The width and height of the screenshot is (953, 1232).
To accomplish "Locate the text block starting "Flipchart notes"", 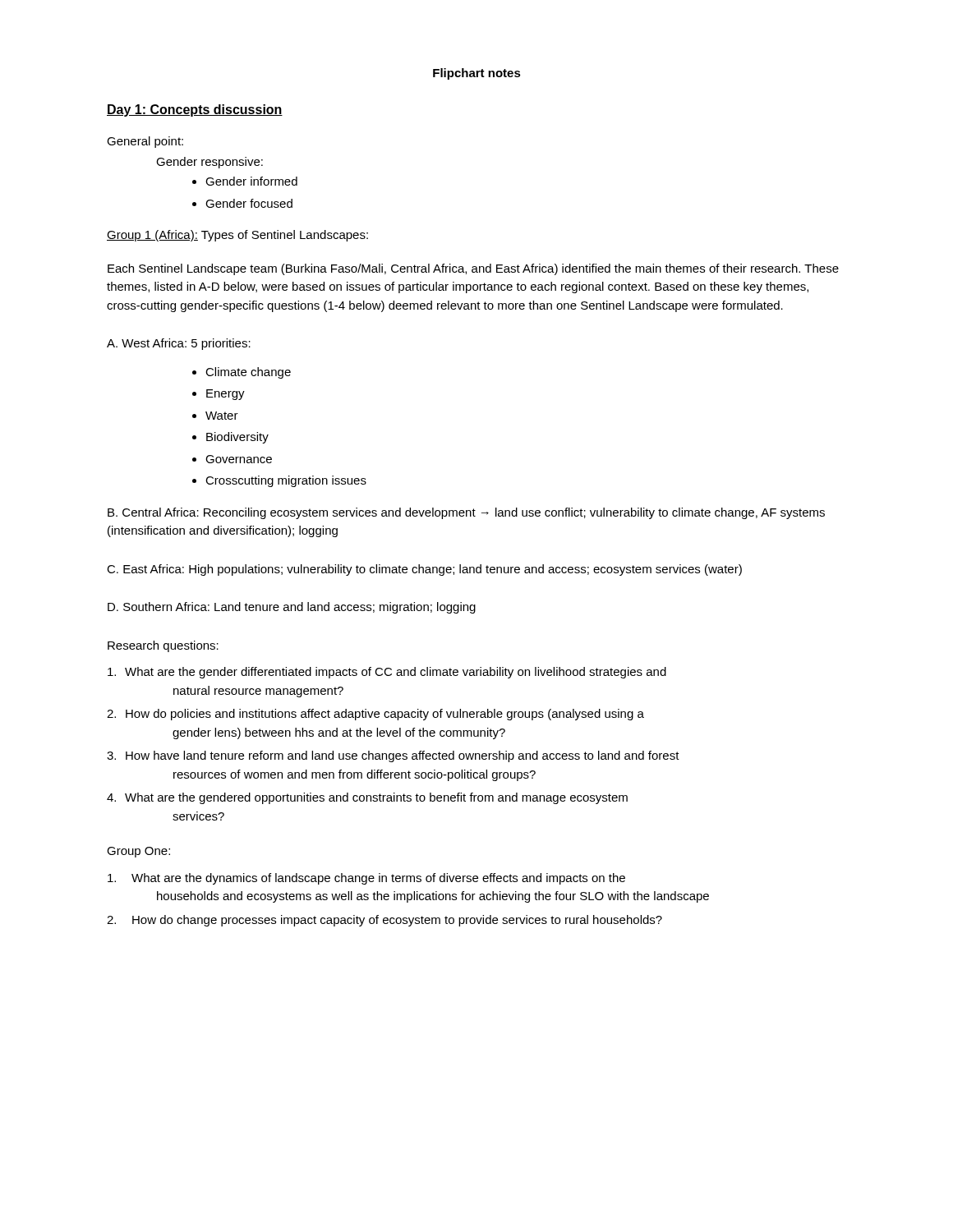I will pos(476,73).
